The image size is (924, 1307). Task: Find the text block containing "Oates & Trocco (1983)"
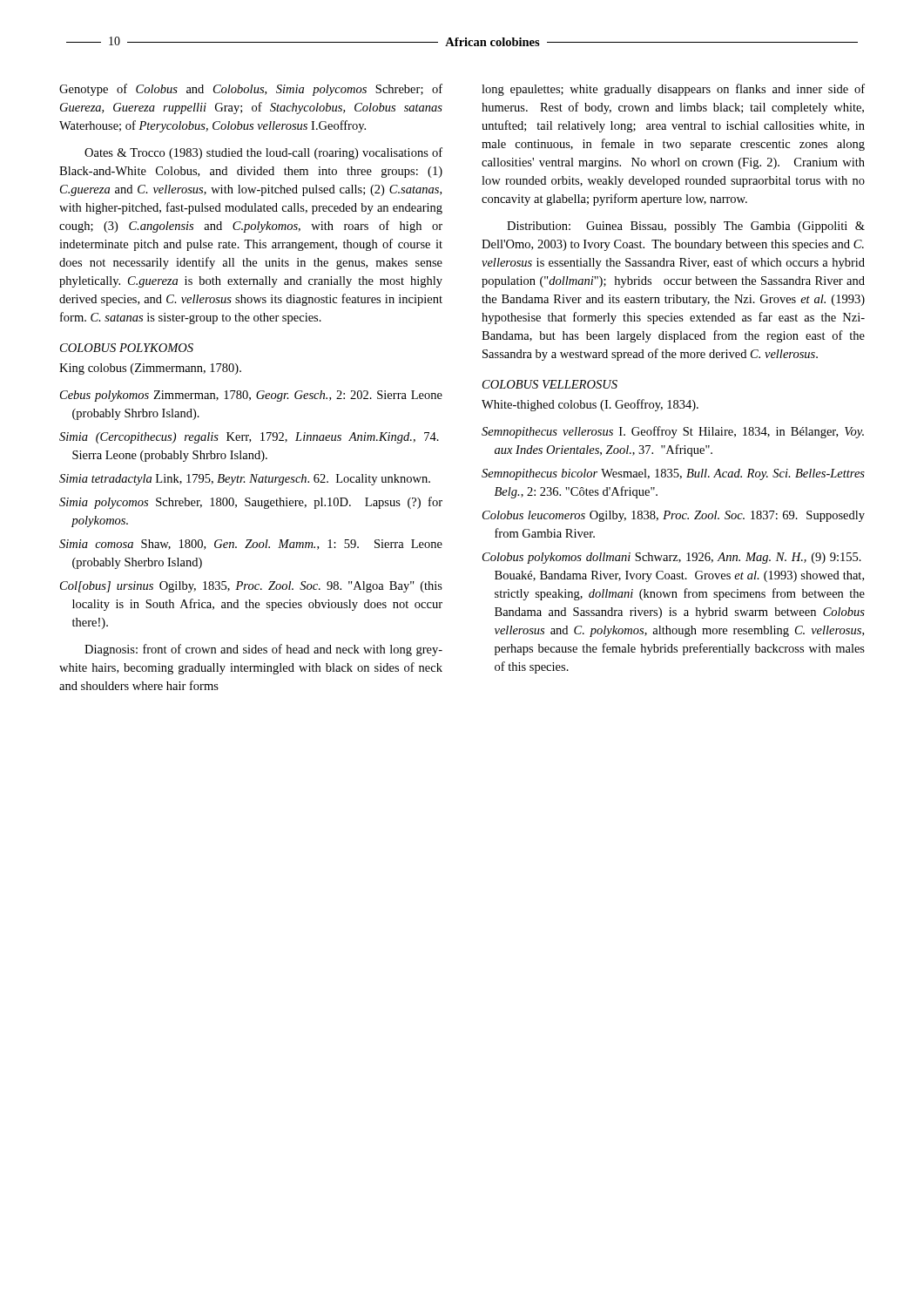point(251,235)
